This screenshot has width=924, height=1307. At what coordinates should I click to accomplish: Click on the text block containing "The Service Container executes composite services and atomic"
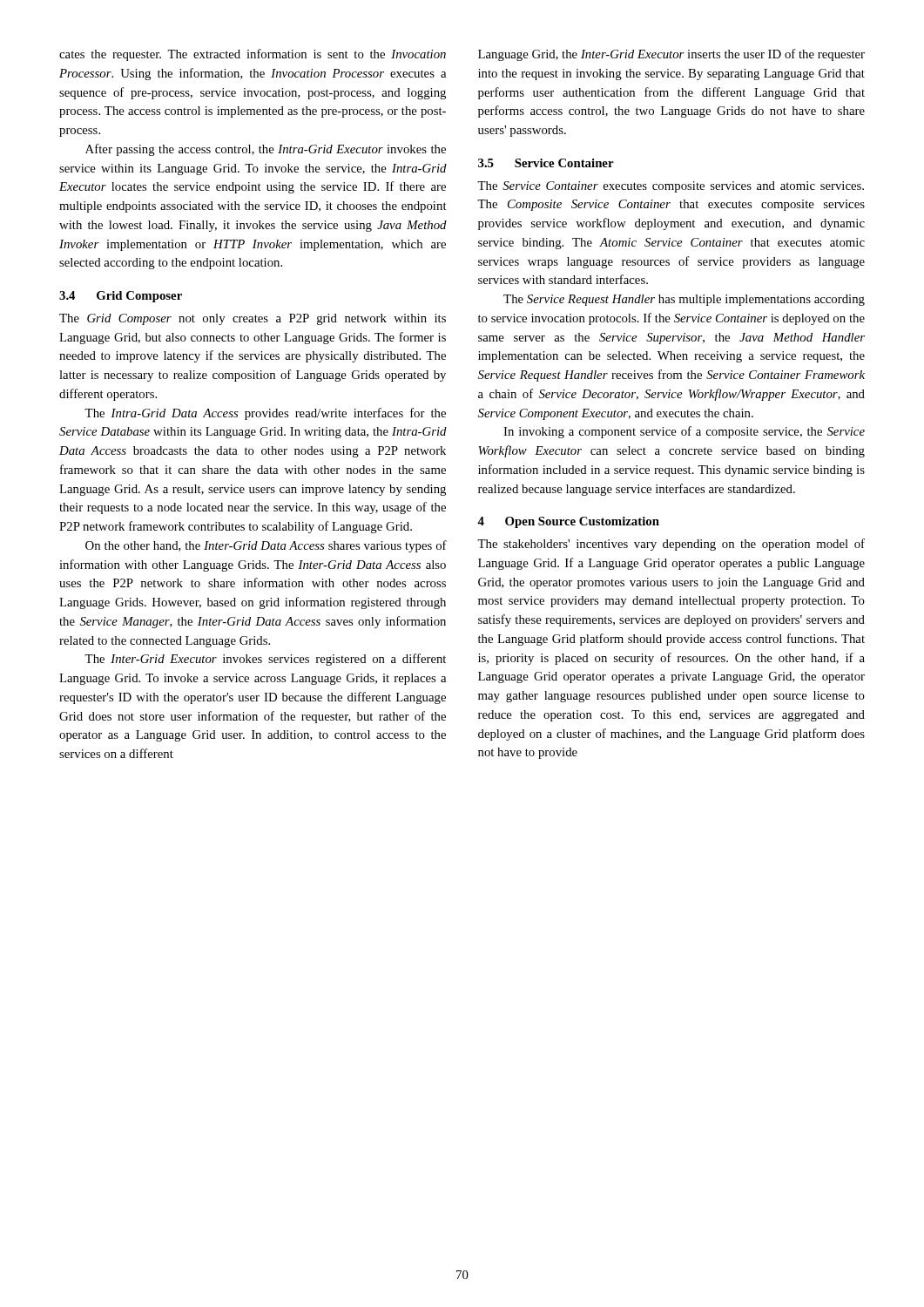pyautogui.click(x=671, y=338)
